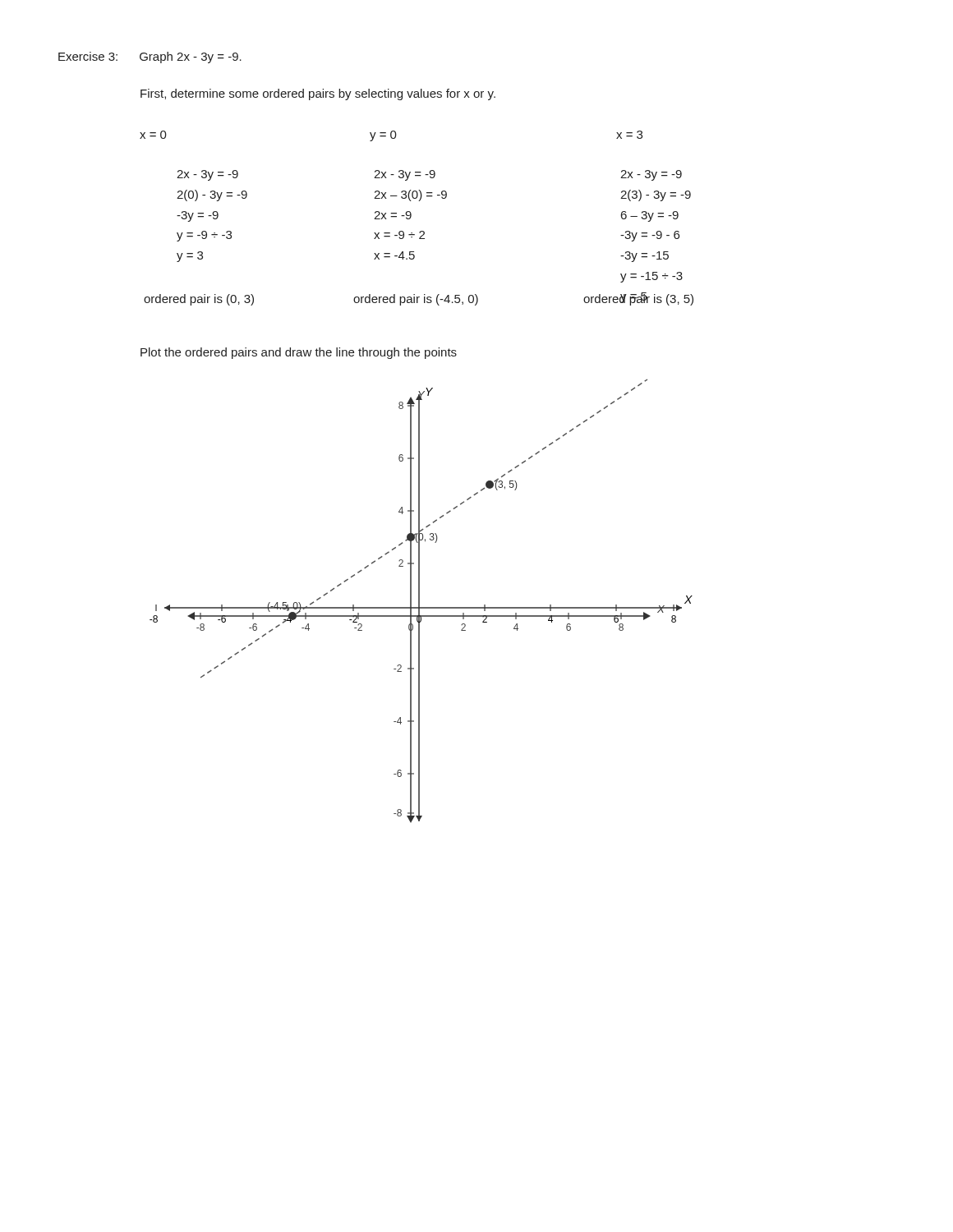Viewport: 953px width, 1232px height.
Task: Click on the block starting "ordered pair is (3,"
Action: click(639, 299)
